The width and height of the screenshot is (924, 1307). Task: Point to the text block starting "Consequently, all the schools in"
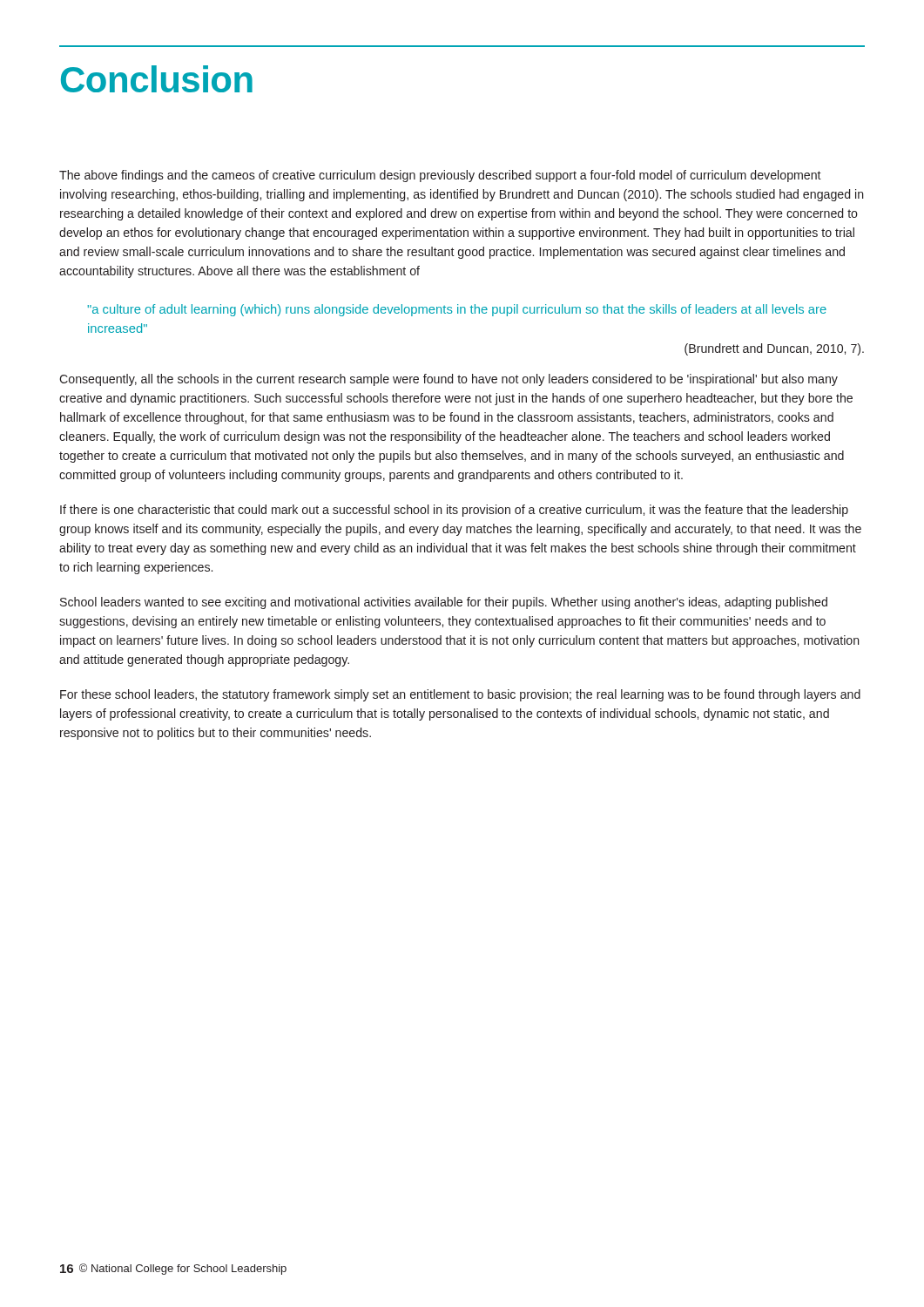(x=456, y=427)
